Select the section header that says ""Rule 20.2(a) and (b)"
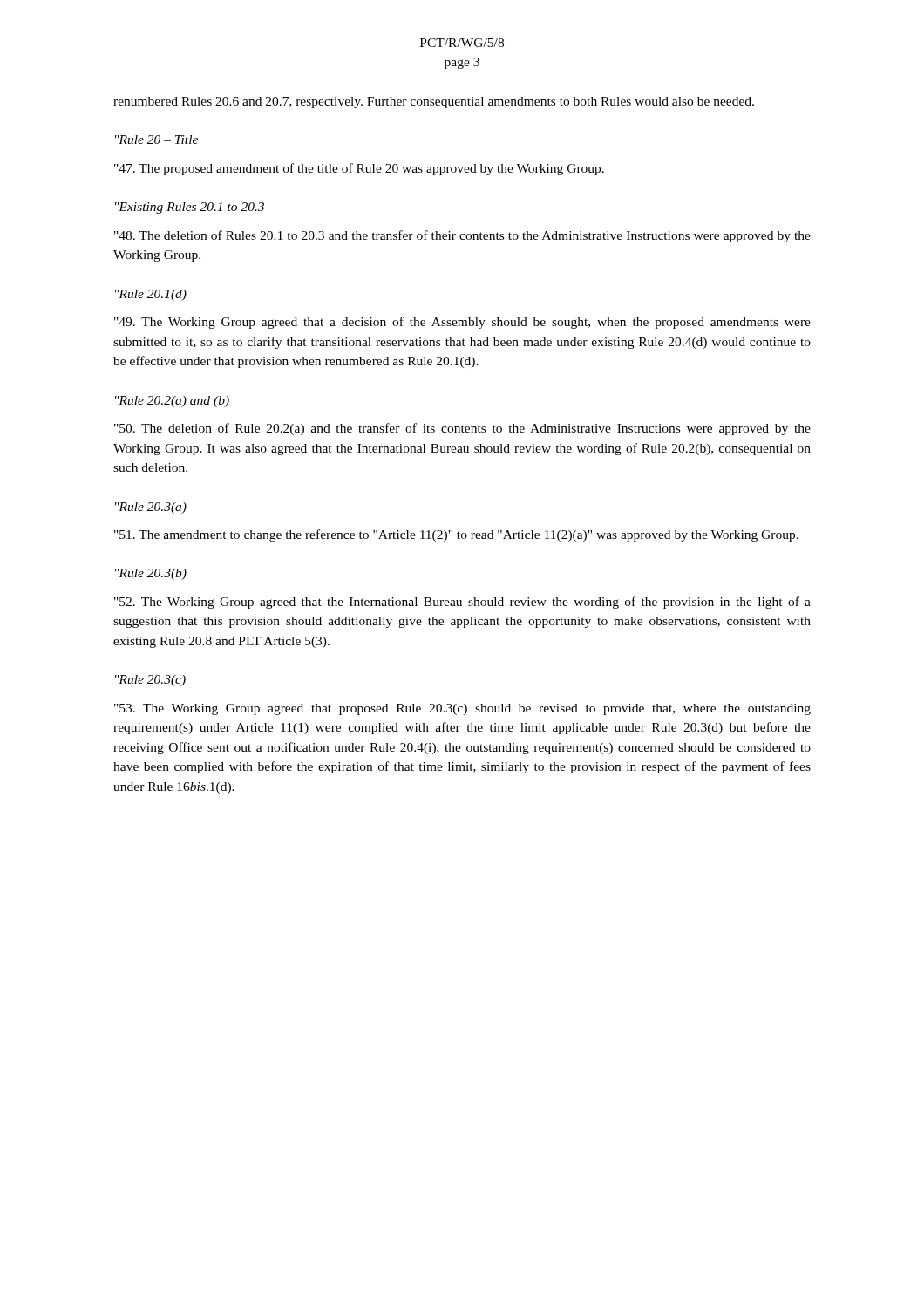Screen dimensions: 1308x924 [x=171, y=400]
